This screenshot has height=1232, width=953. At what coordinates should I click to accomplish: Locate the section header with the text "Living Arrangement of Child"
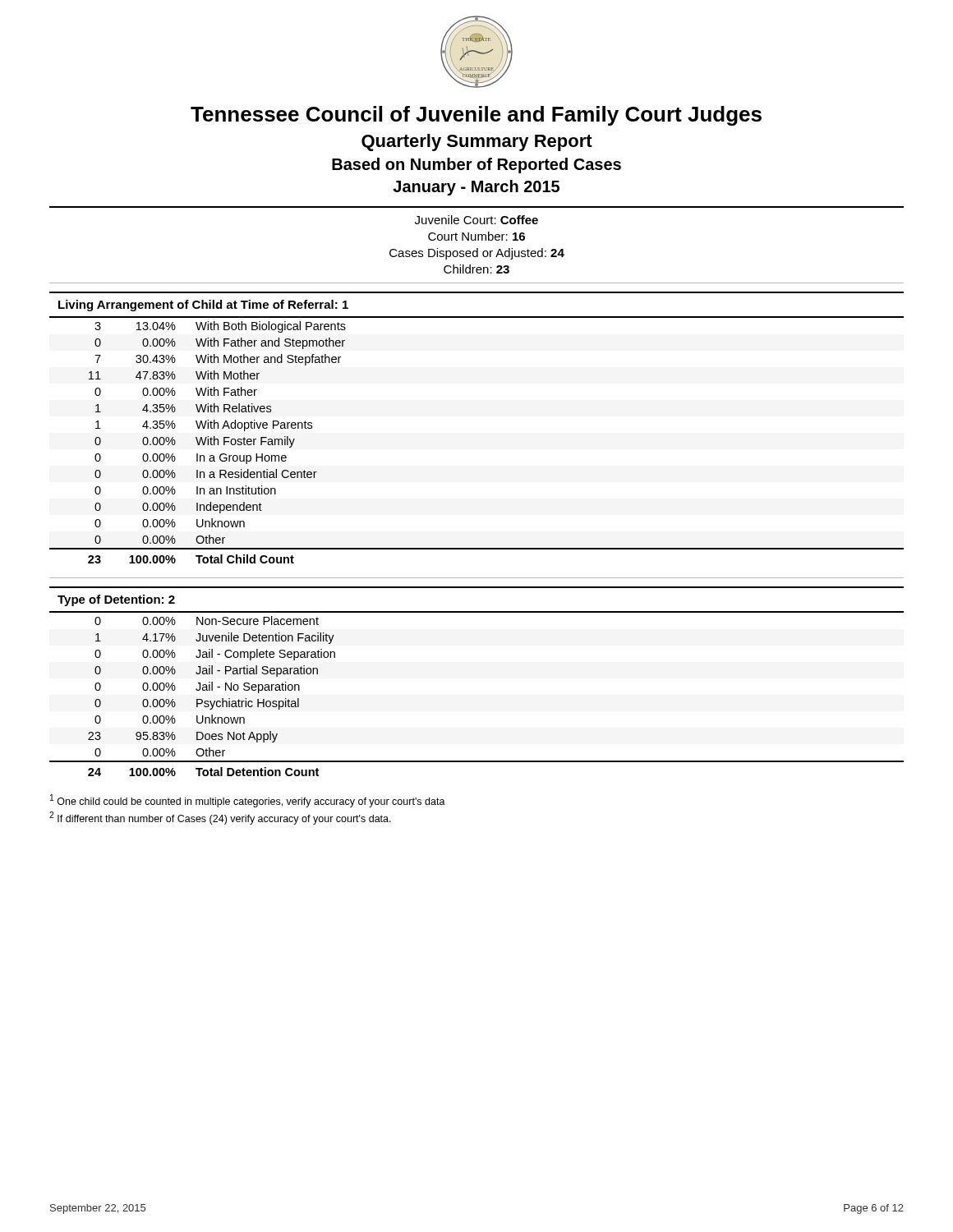[x=203, y=304]
